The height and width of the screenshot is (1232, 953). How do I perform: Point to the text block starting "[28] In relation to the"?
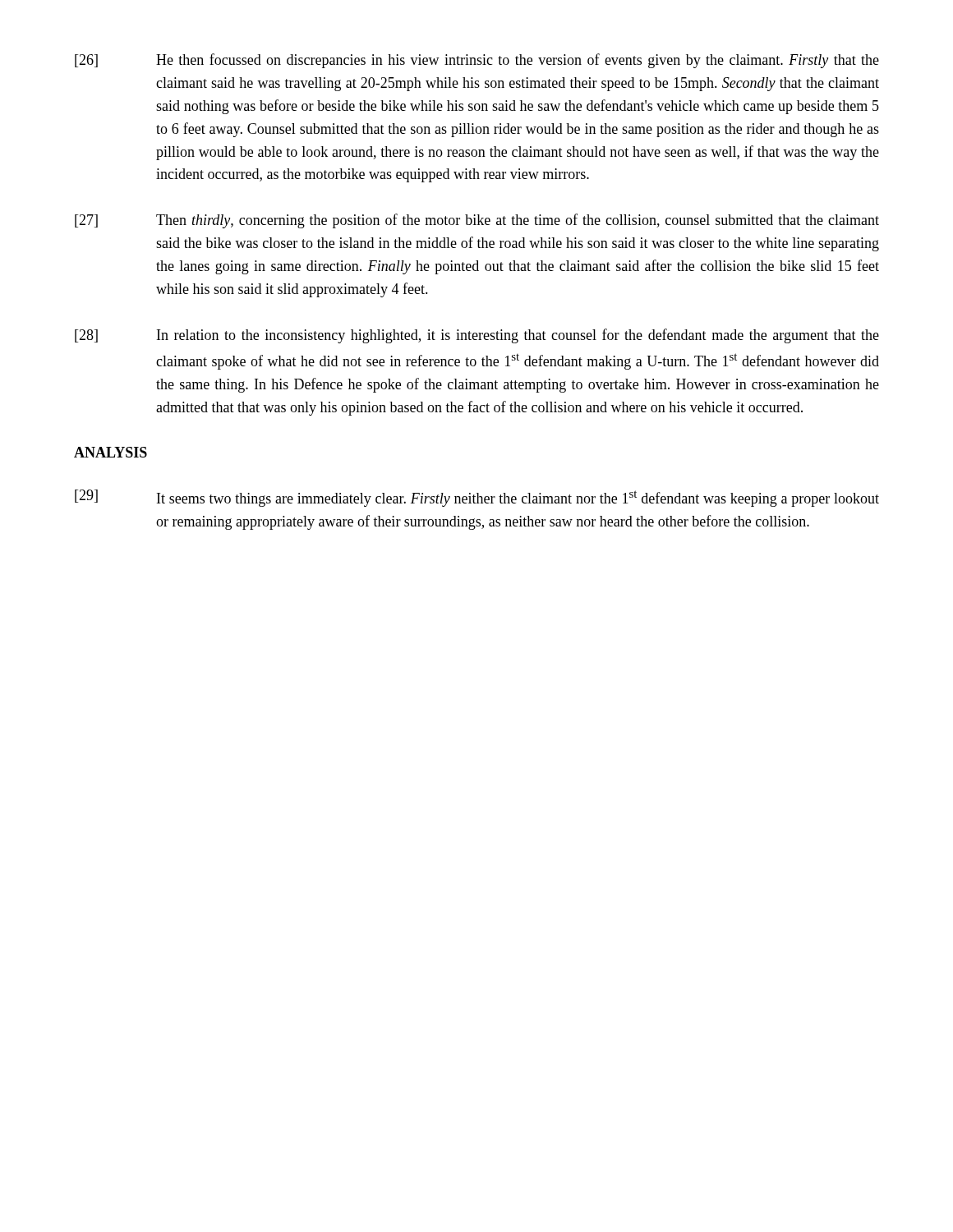[x=476, y=372]
